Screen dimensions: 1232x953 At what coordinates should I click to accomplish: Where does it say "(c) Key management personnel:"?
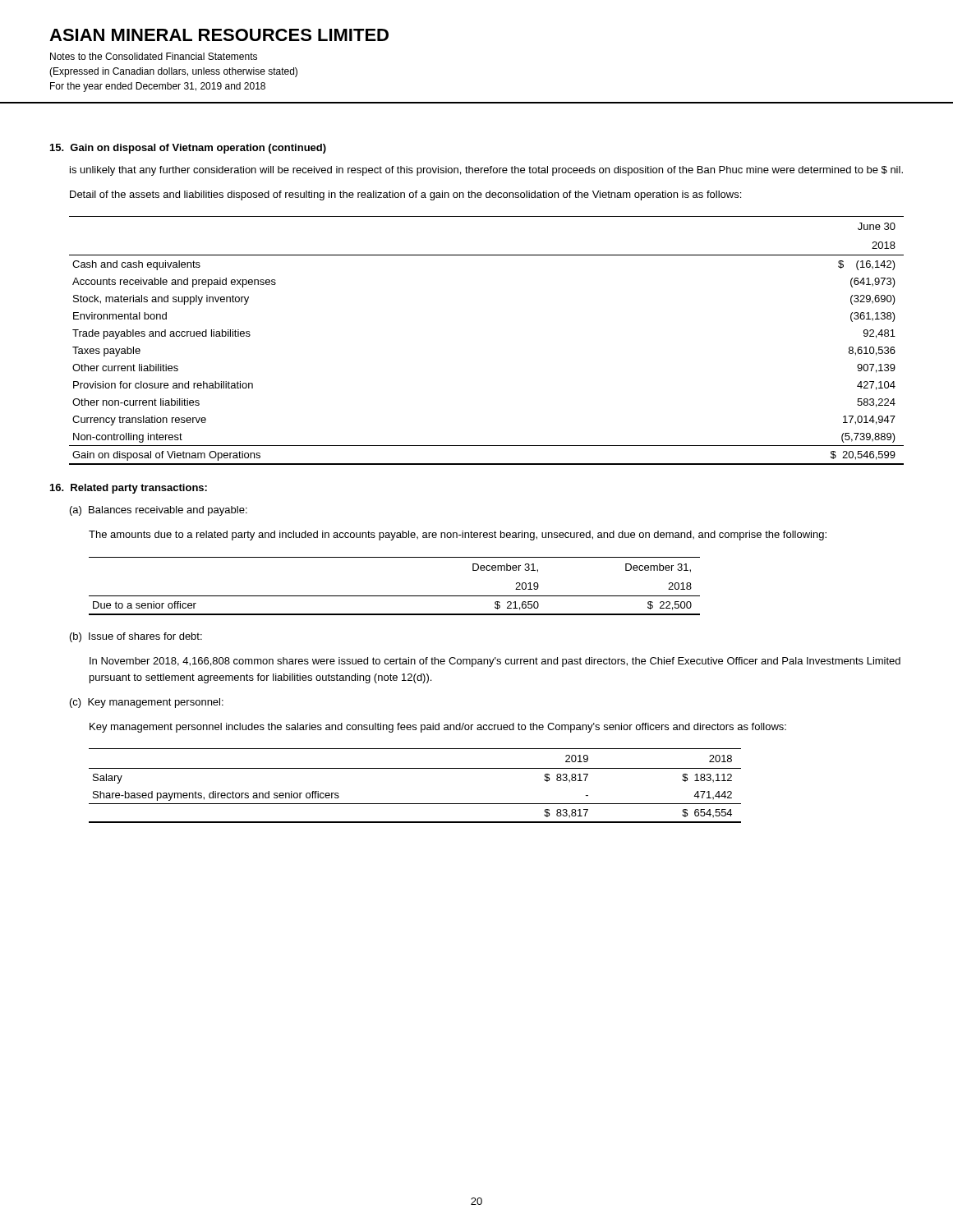click(x=146, y=702)
